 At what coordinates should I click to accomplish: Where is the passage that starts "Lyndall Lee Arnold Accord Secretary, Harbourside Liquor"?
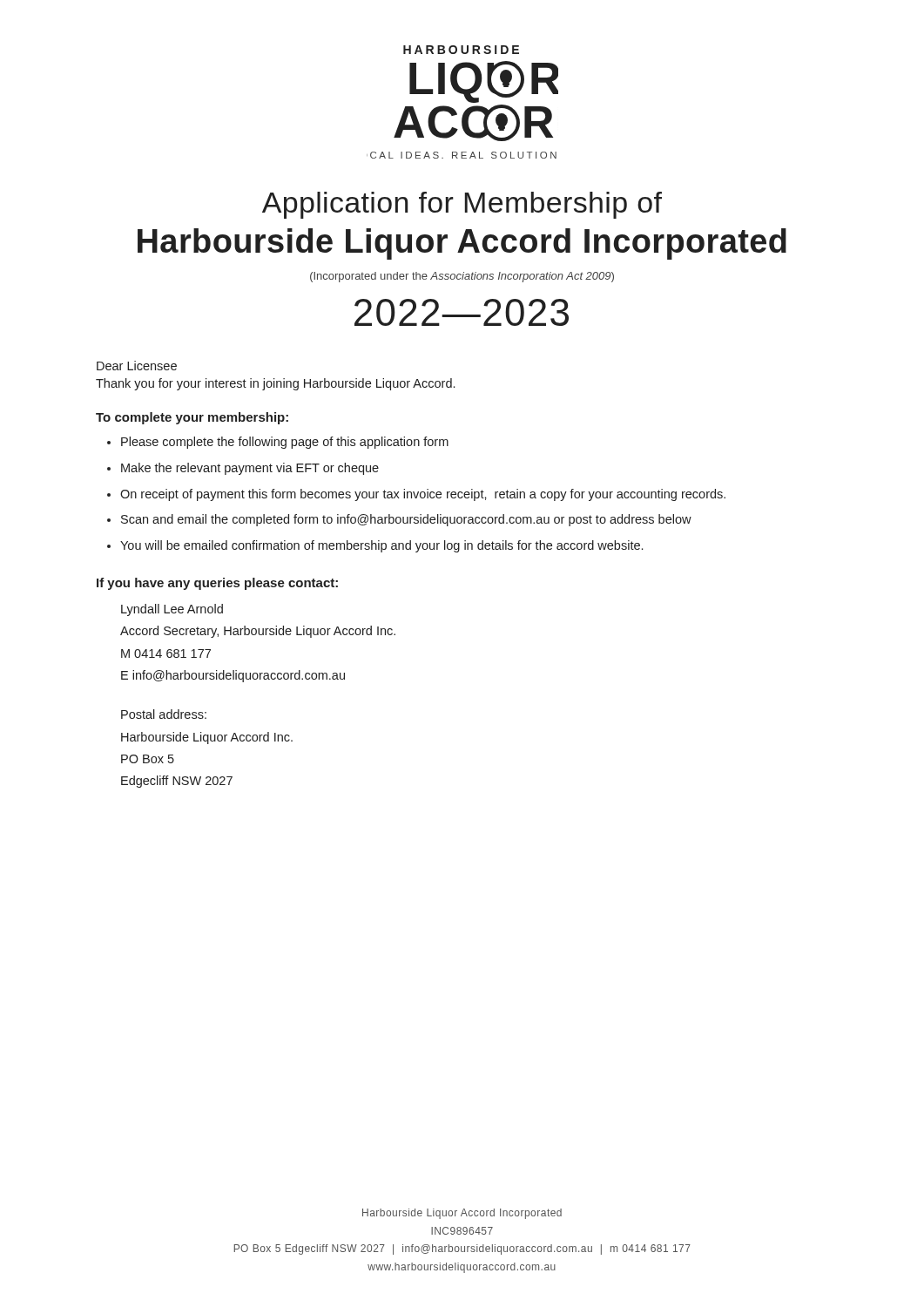pyautogui.click(x=258, y=642)
